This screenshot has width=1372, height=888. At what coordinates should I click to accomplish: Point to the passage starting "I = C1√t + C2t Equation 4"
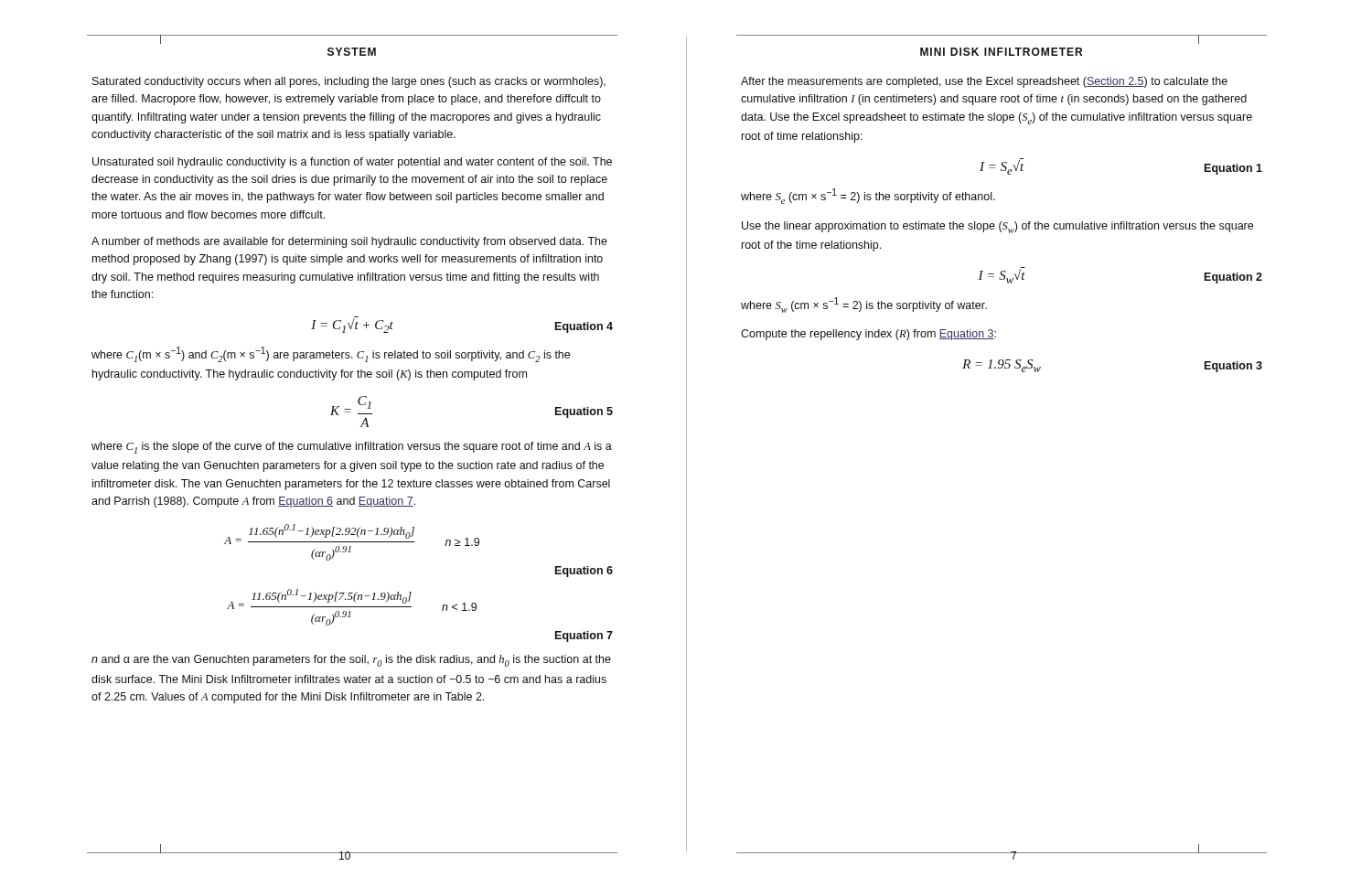353,324
